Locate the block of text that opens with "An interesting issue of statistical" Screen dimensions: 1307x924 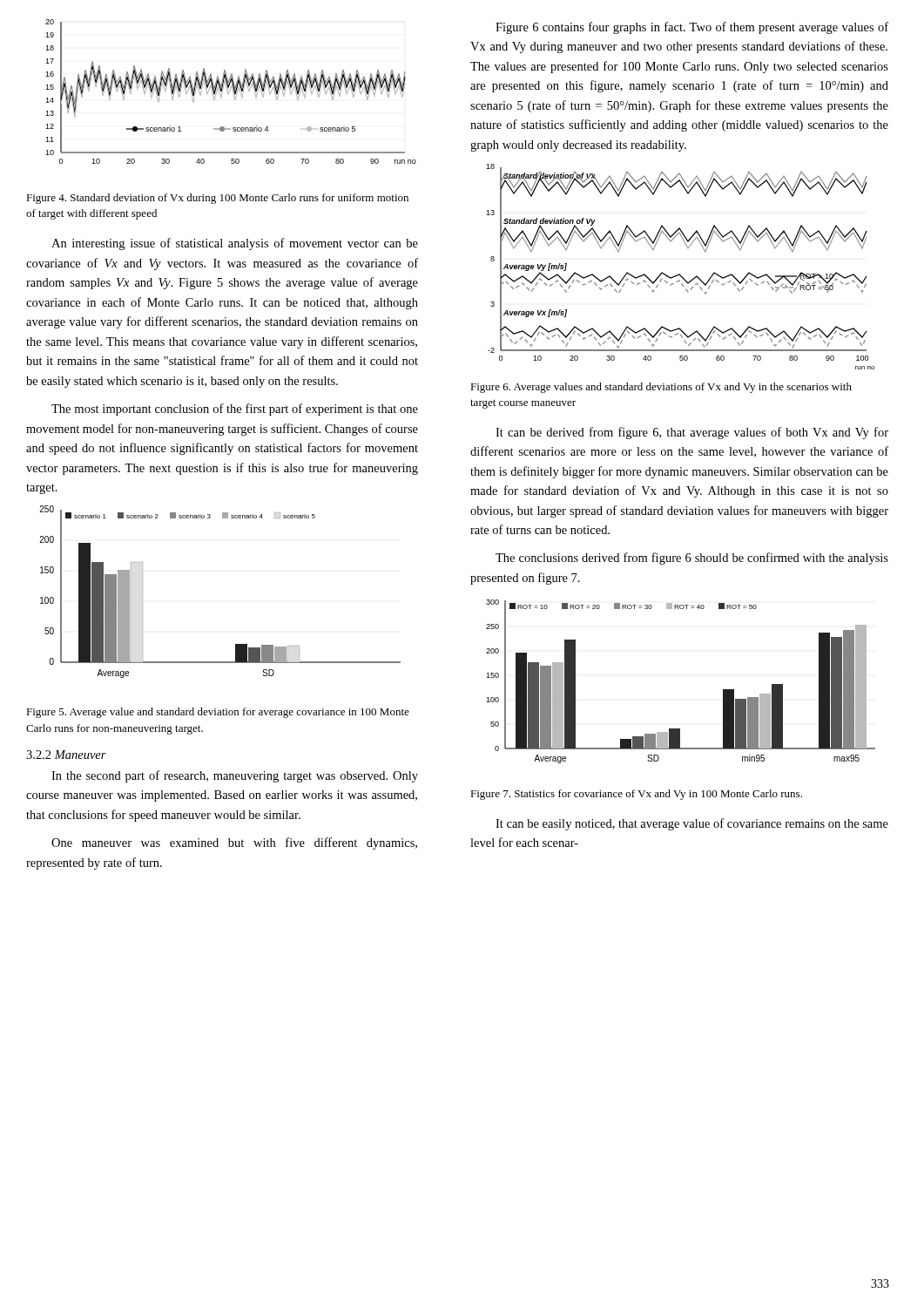click(x=222, y=365)
